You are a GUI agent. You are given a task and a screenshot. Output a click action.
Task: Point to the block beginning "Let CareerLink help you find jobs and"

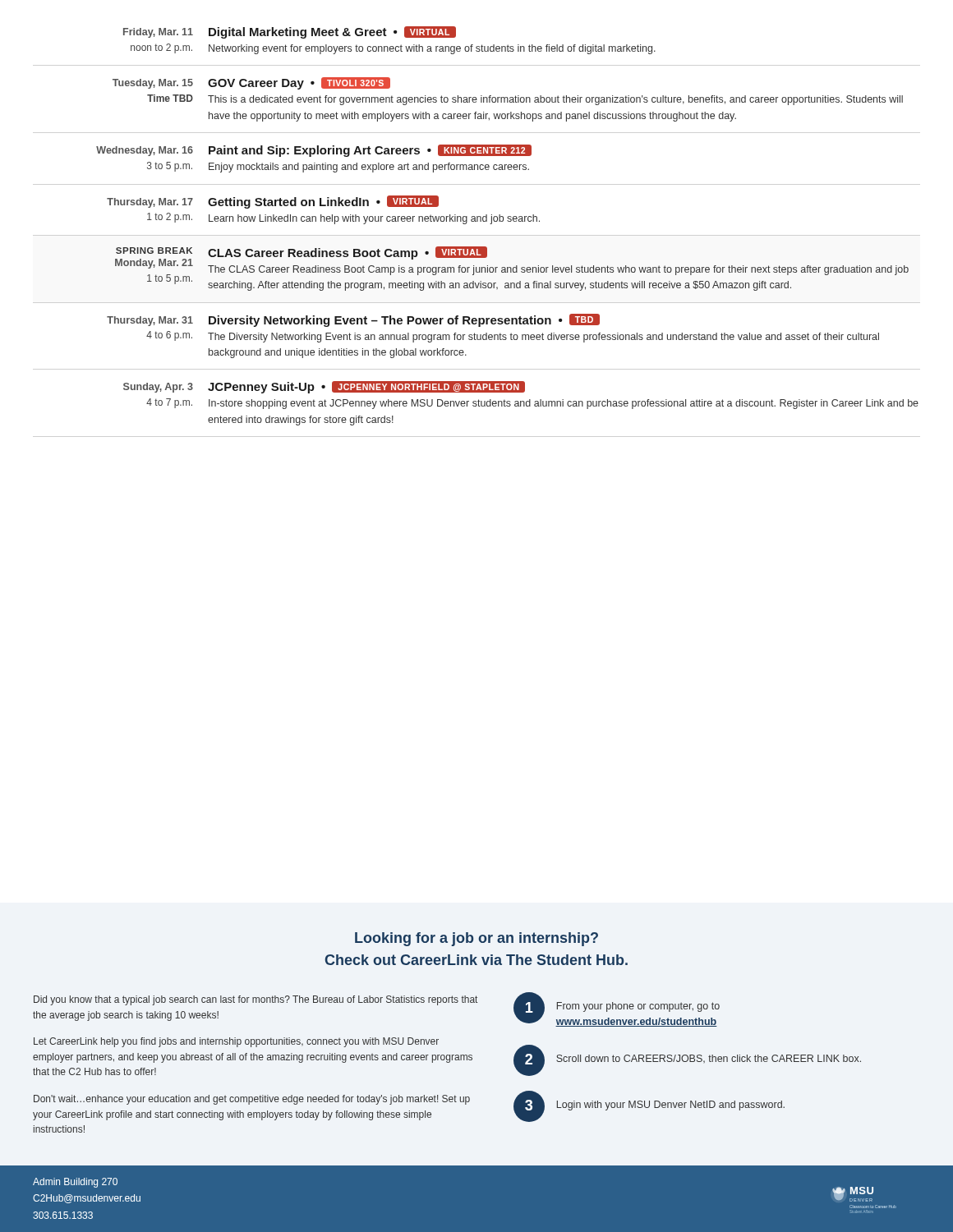(x=253, y=1057)
